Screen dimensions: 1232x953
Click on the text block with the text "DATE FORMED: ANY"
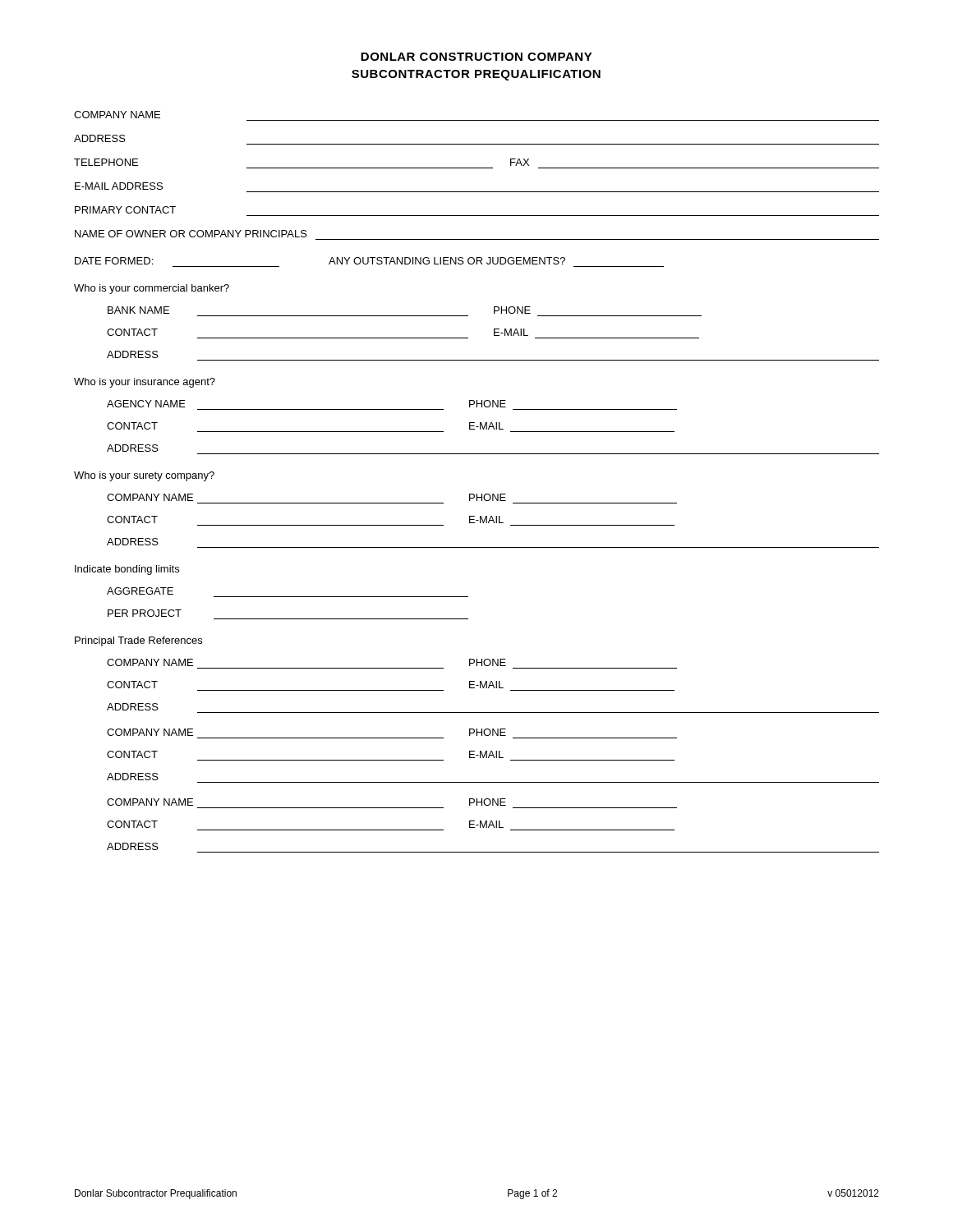[369, 259]
